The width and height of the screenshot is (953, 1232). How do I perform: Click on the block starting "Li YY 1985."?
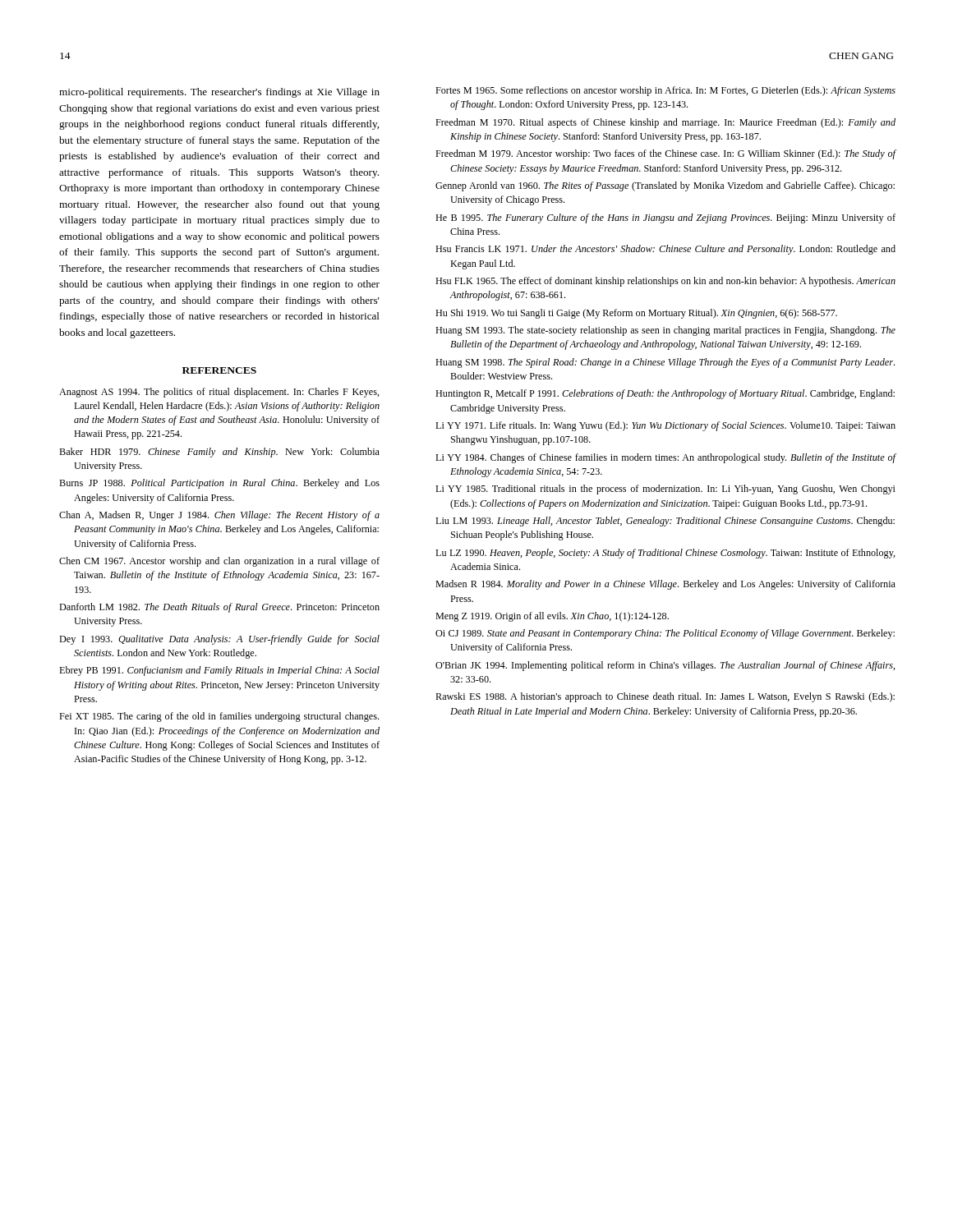point(665,496)
